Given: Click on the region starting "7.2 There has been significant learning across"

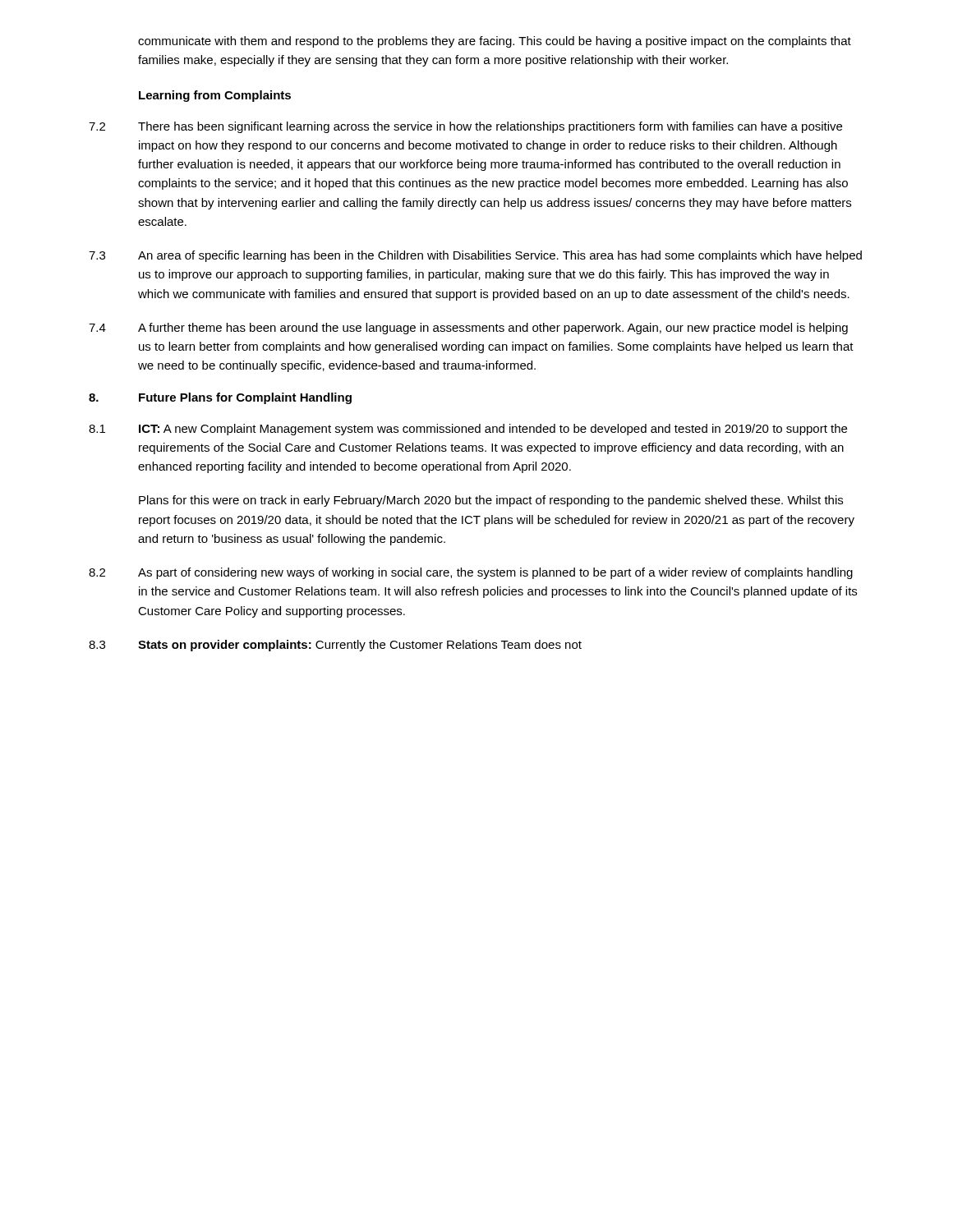Looking at the screenshot, I should coord(476,173).
